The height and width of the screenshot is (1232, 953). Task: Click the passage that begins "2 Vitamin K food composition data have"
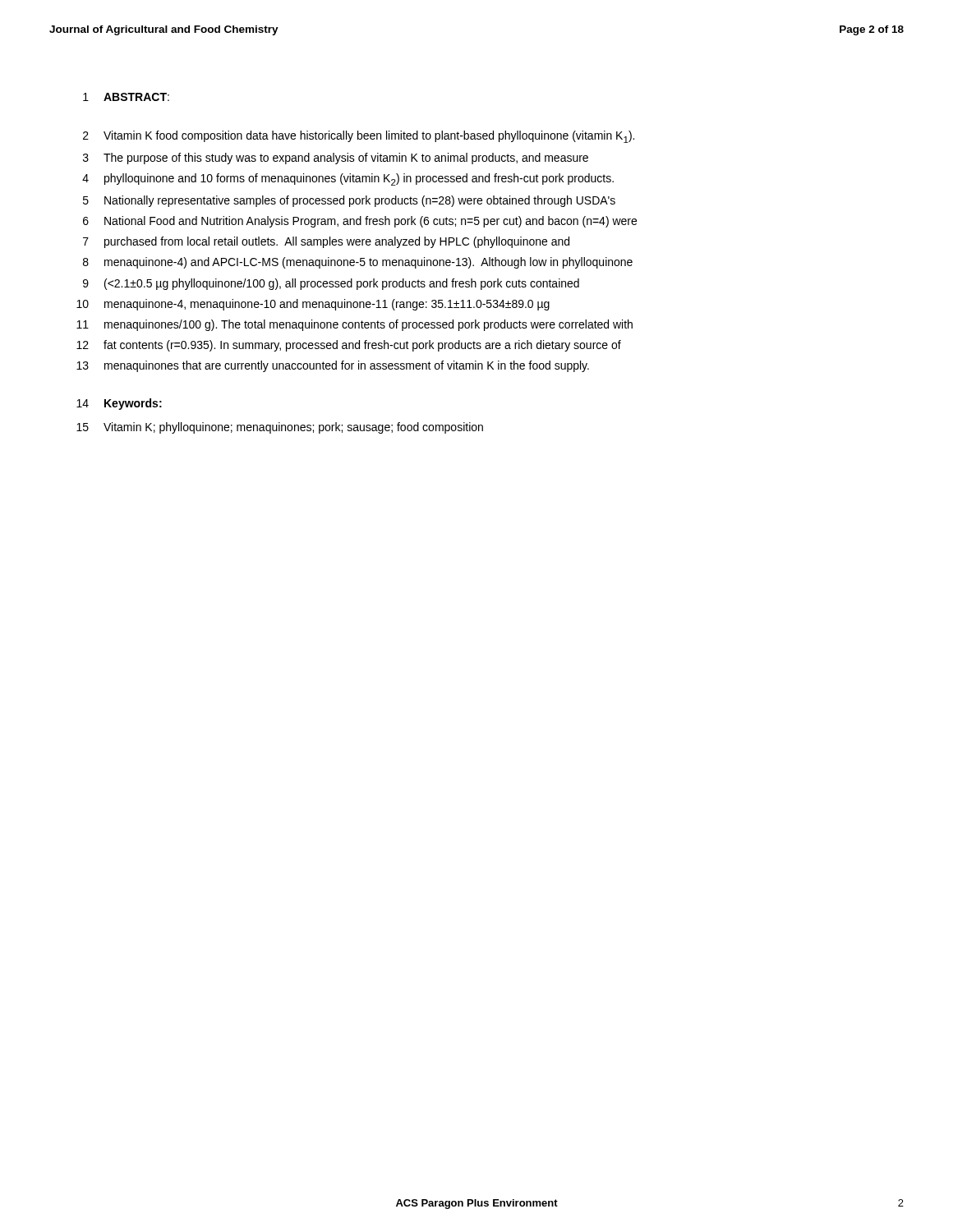[476, 137]
